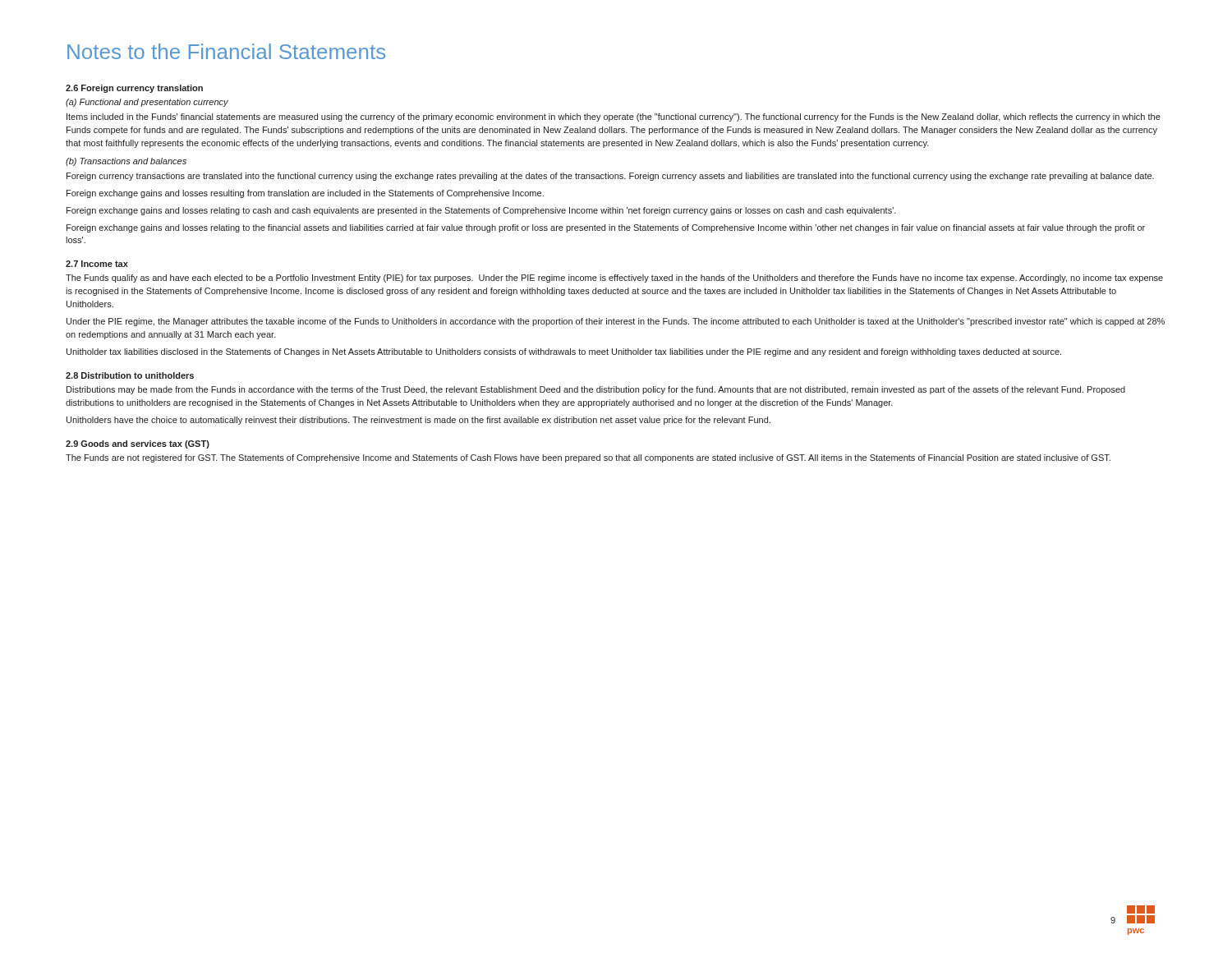Viewport: 1232px width, 953px height.
Task: Find the passage starting "2.6 Foreign currency translation"
Action: click(x=134, y=88)
